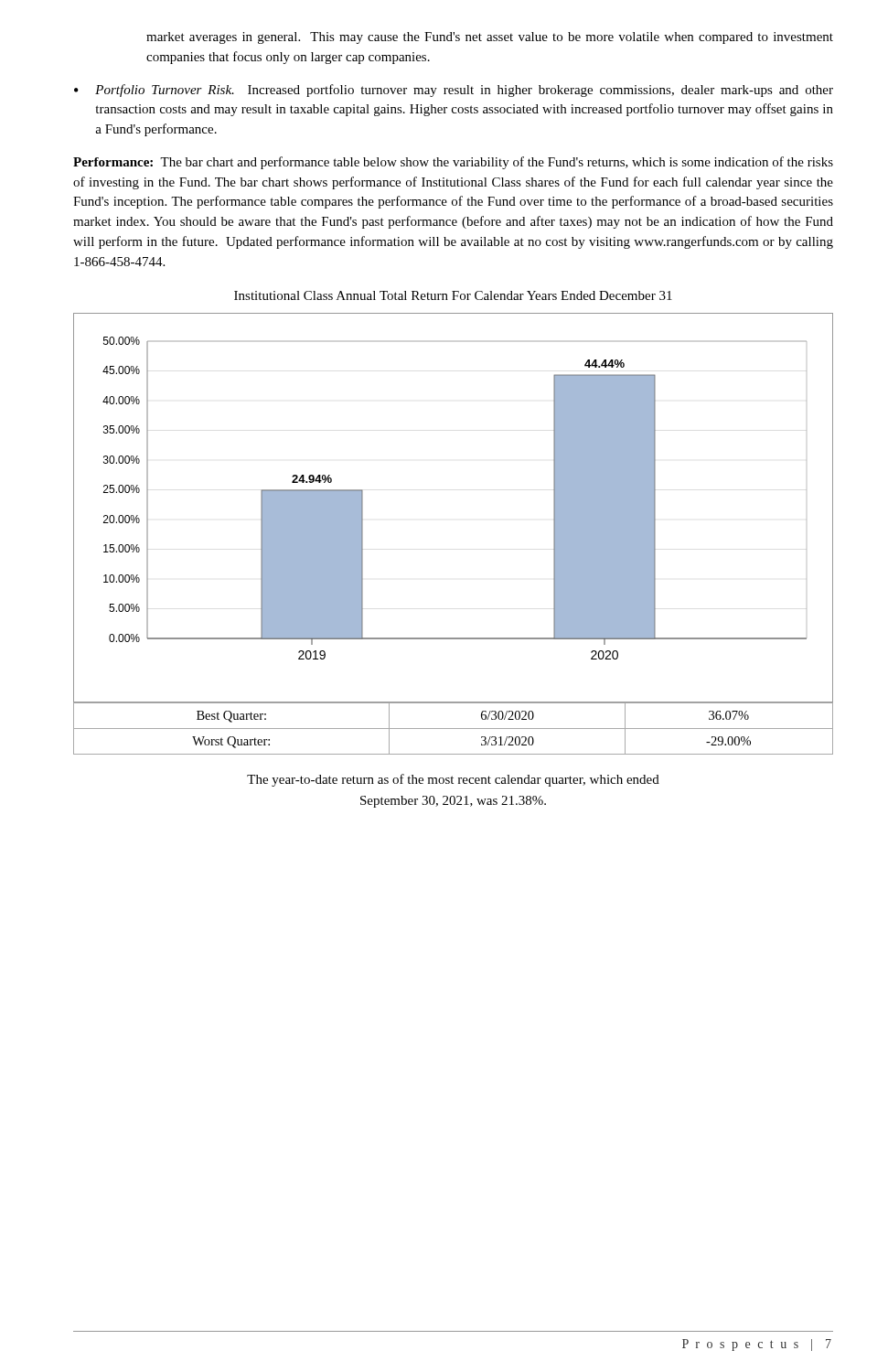The image size is (888, 1372).
Task: Click the passage that begins "The year-to-date return as of"
Action: point(453,790)
